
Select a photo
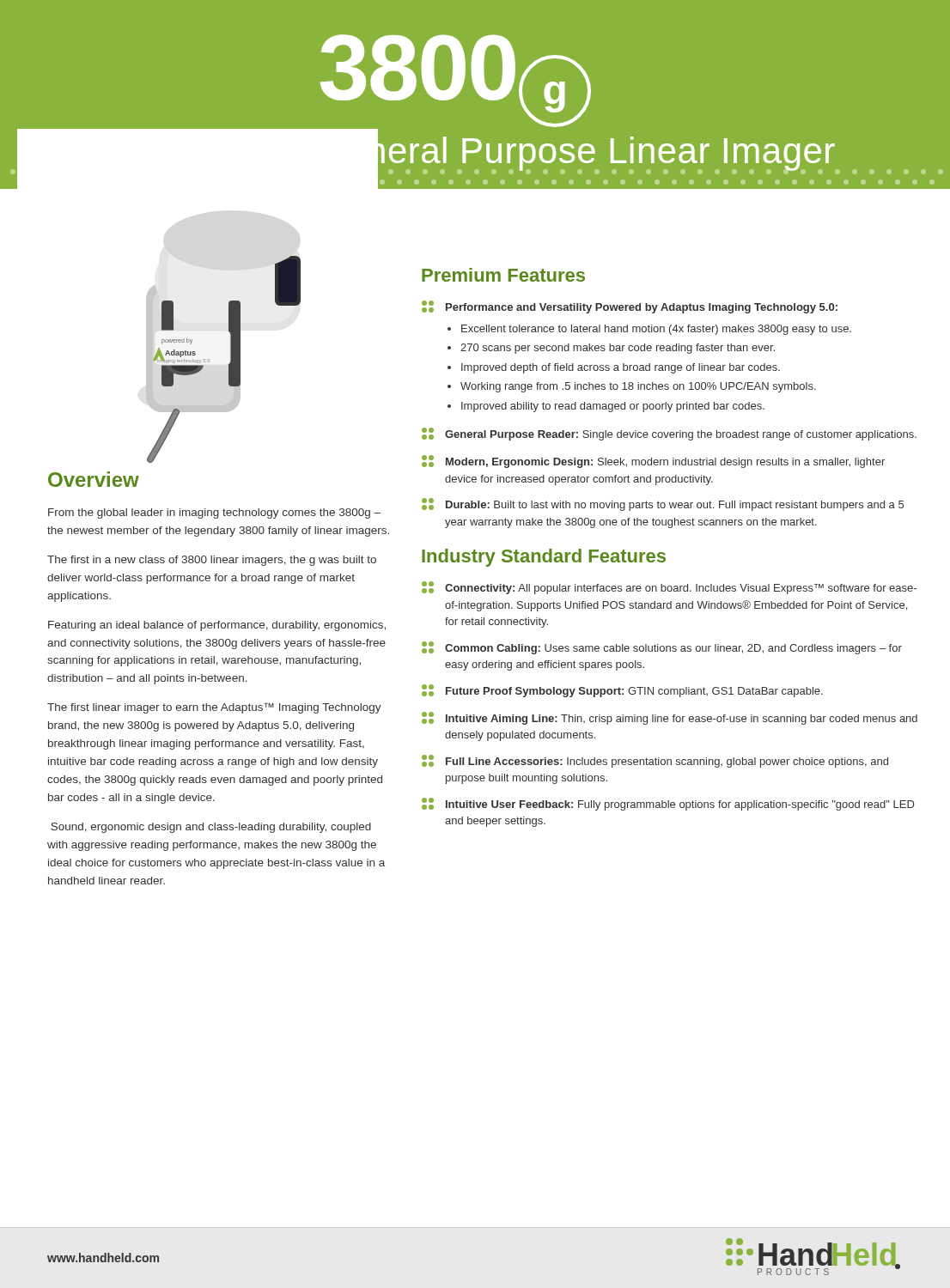[x=198, y=296]
